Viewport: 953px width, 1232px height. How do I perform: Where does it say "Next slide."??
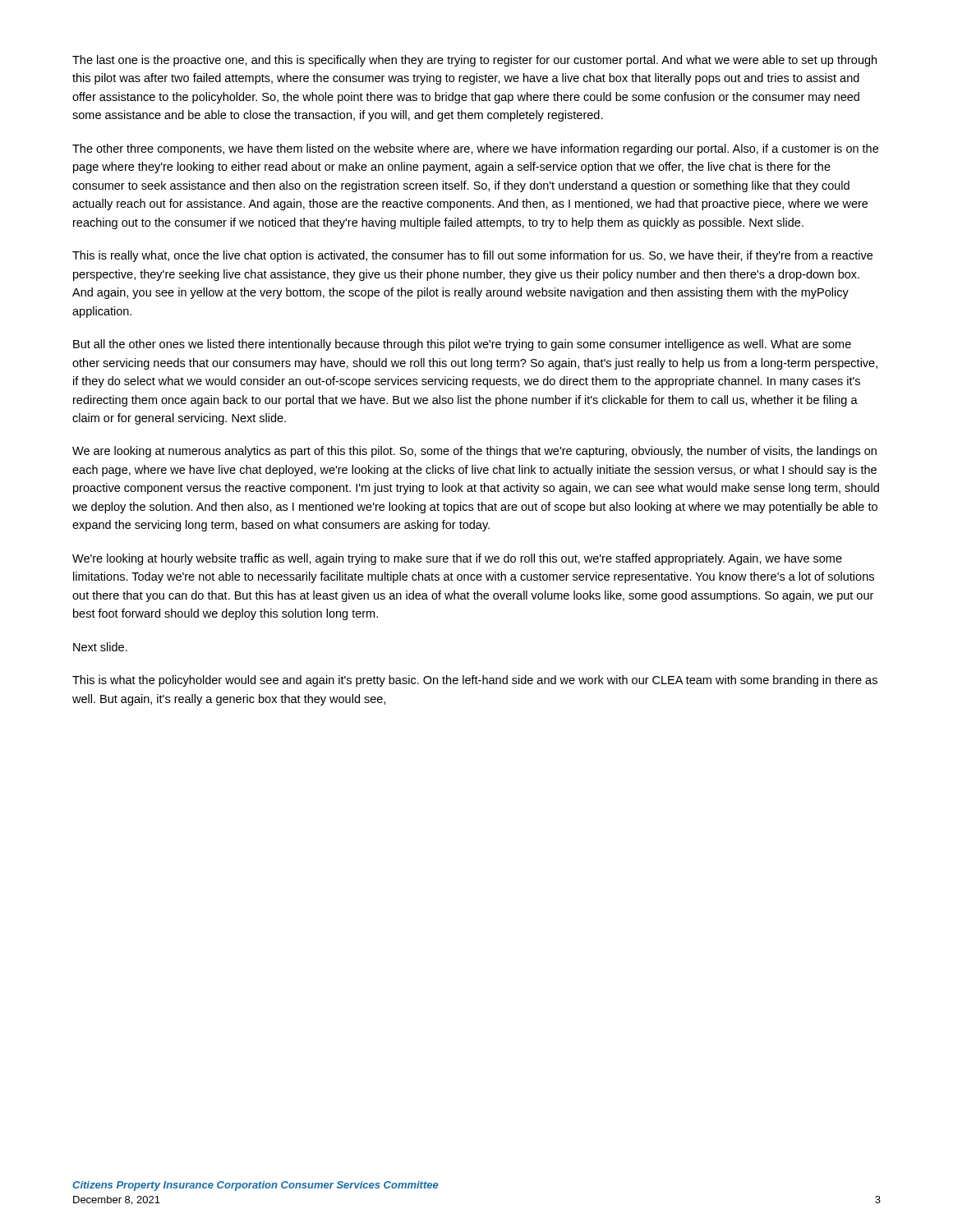(100, 647)
